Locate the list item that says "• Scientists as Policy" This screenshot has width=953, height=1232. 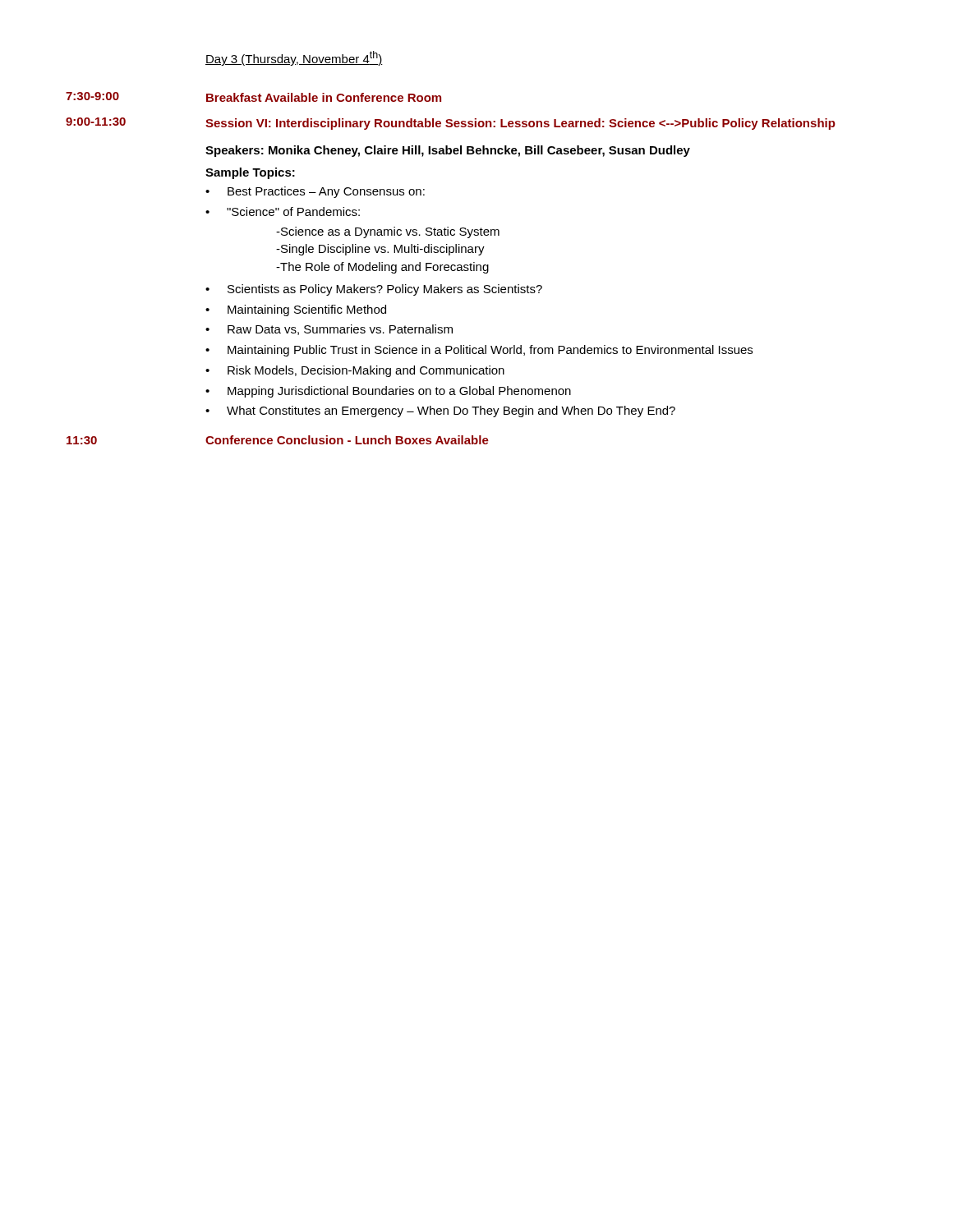click(374, 289)
